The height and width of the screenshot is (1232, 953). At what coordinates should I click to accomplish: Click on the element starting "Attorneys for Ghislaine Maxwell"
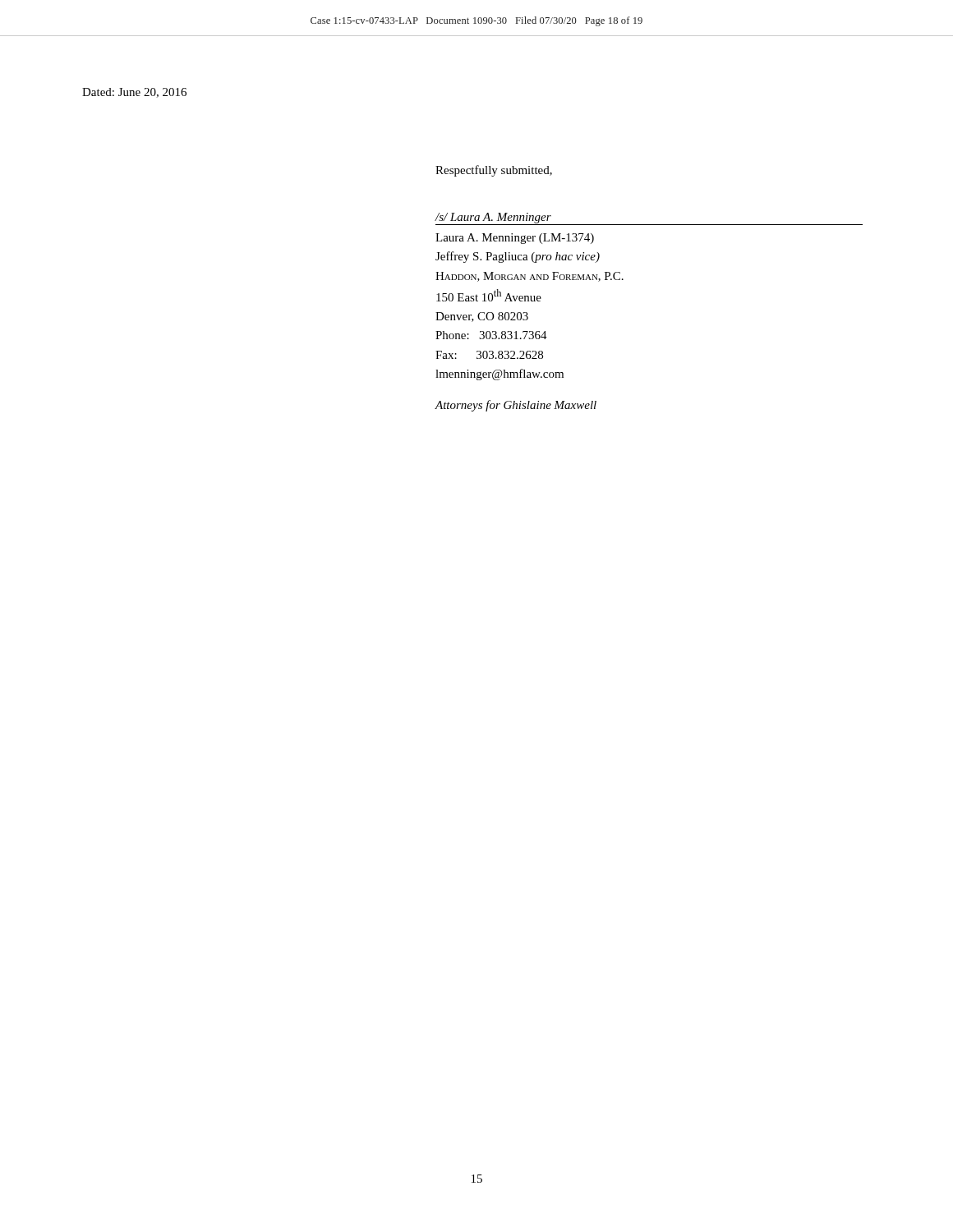(516, 405)
